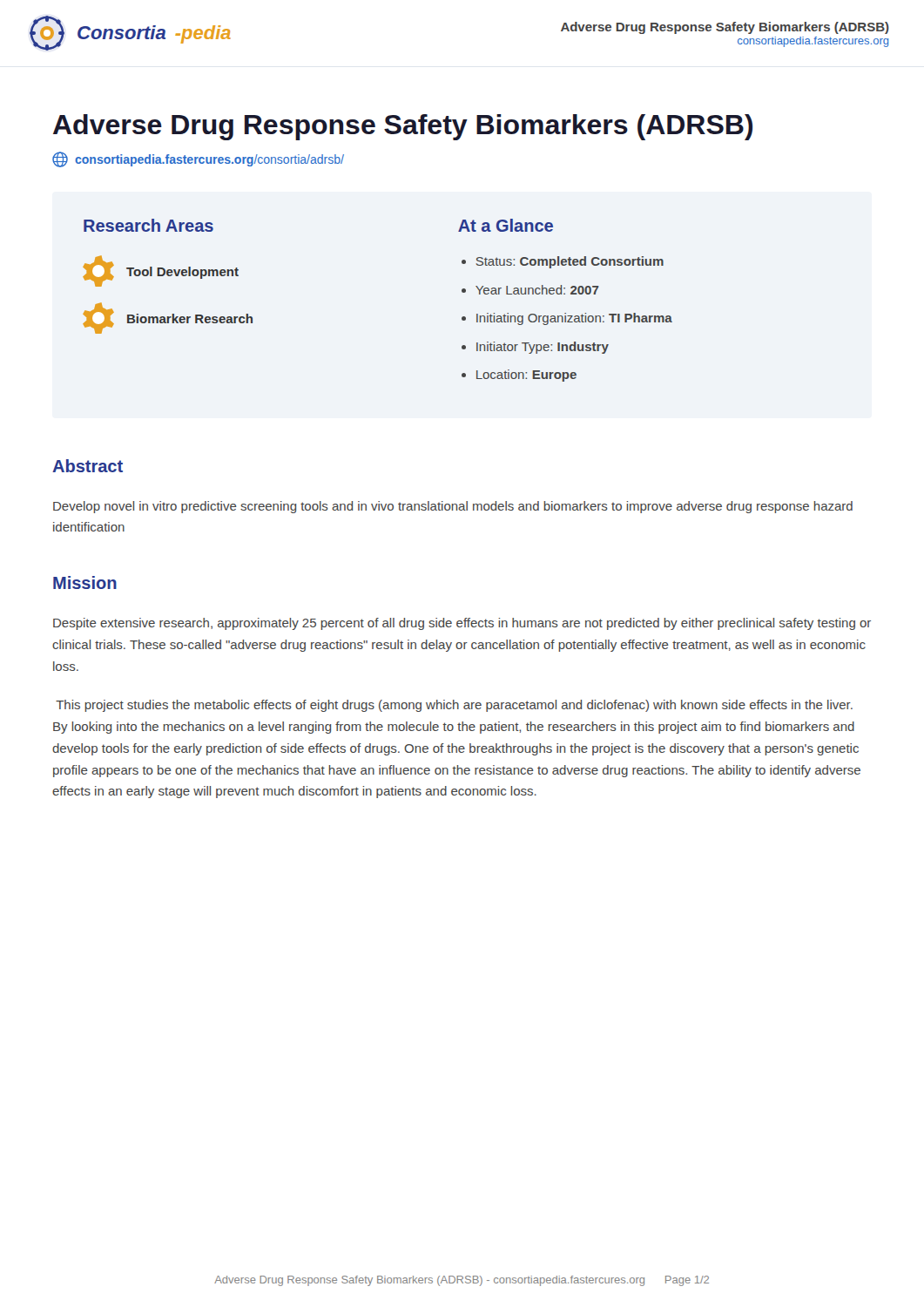The height and width of the screenshot is (1307, 924).
Task: Select the text block starting "Initiator Type: Industry"
Action: coord(542,346)
